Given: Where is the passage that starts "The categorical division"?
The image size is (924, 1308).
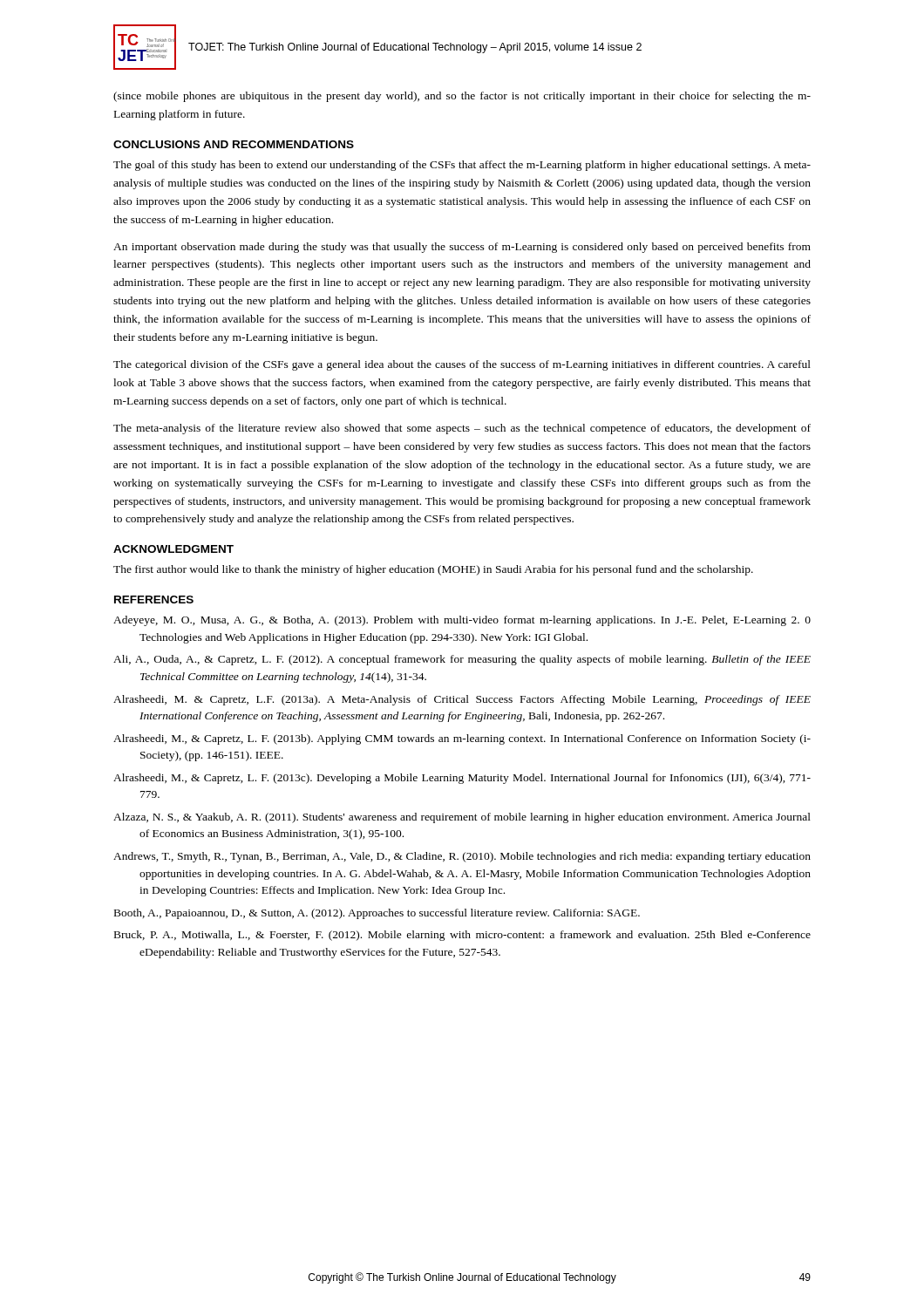Looking at the screenshot, I should (x=462, y=383).
